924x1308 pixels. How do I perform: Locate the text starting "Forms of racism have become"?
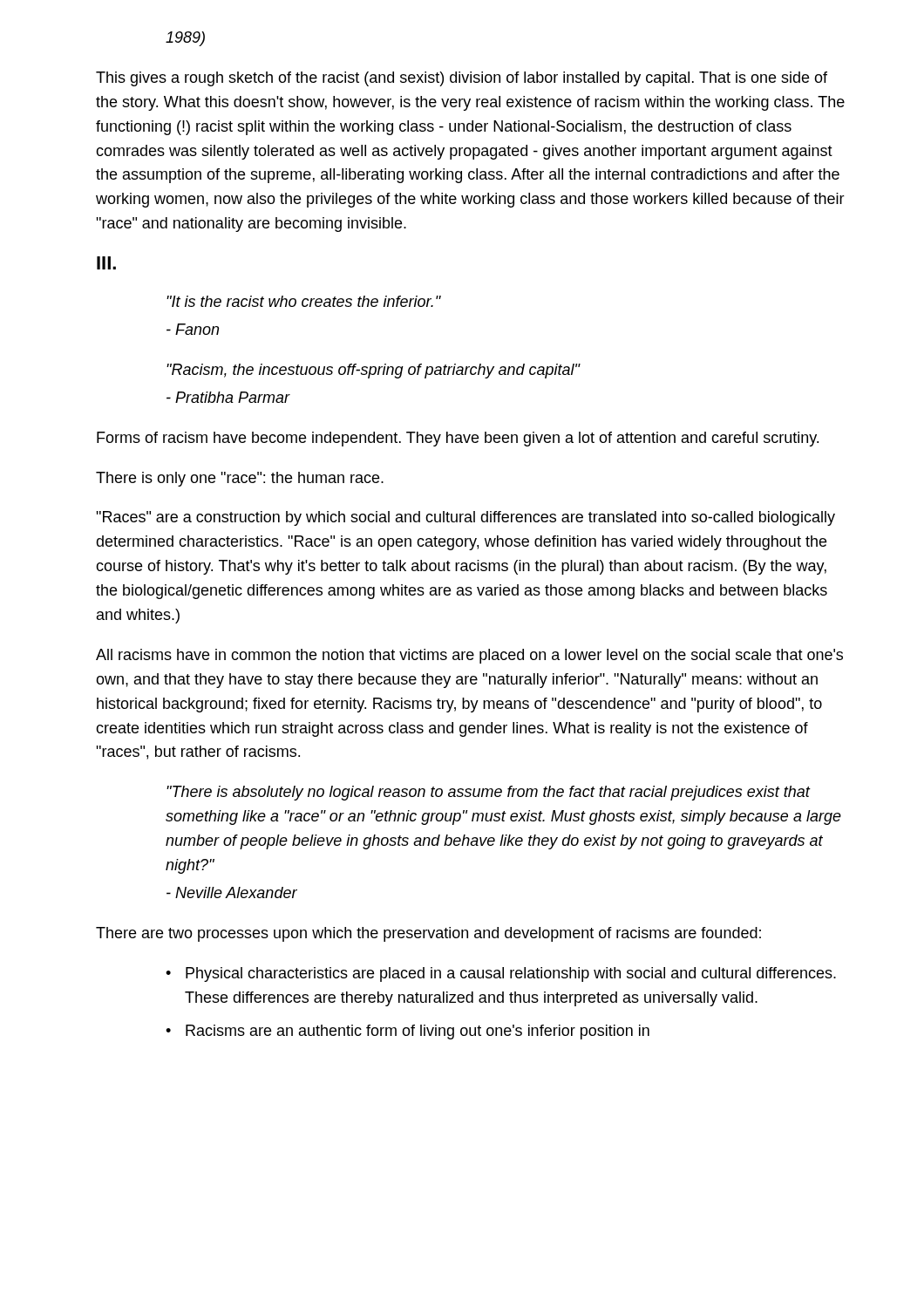coord(471,438)
